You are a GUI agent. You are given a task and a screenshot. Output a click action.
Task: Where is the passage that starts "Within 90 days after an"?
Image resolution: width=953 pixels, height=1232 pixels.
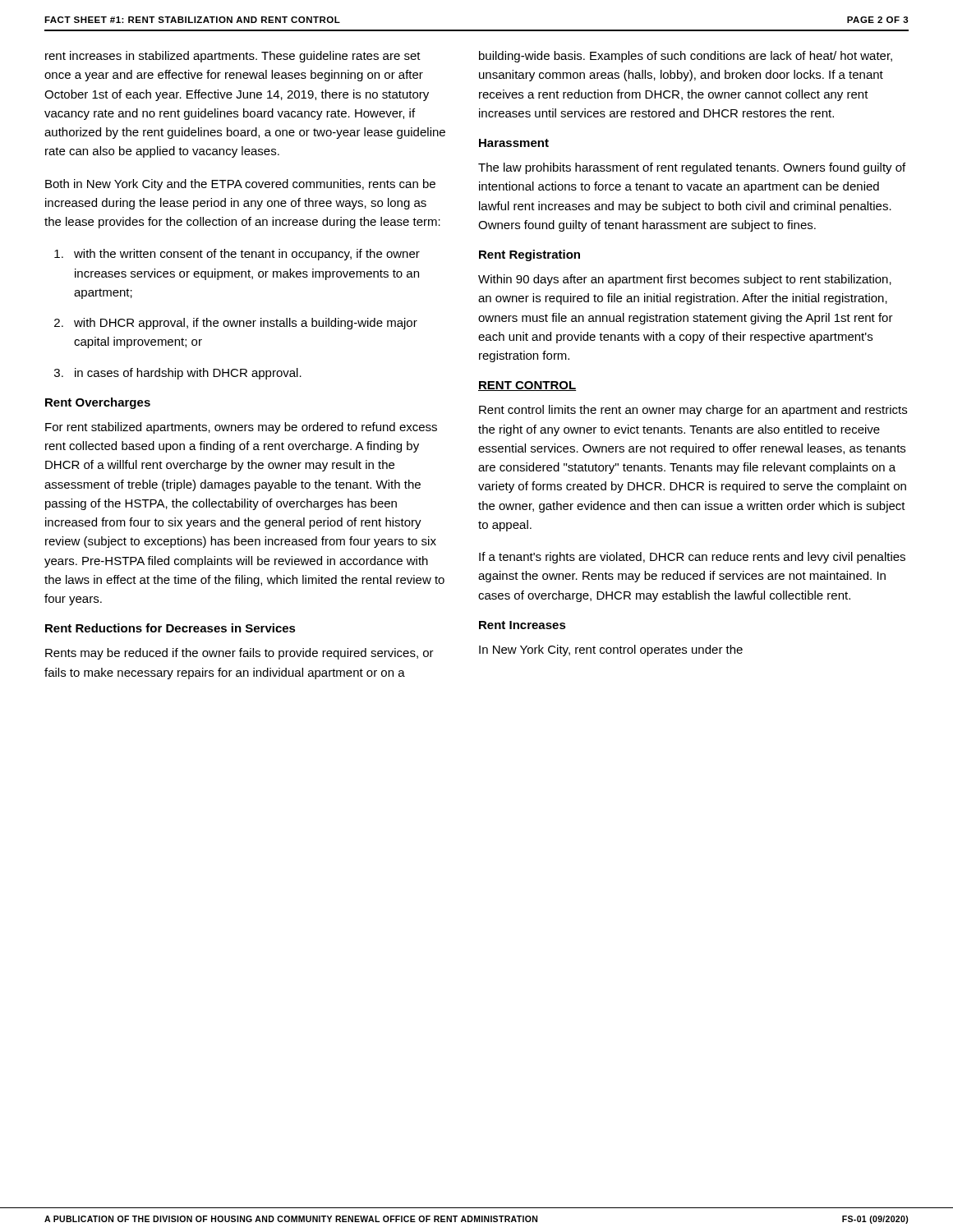(x=685, y=317)
